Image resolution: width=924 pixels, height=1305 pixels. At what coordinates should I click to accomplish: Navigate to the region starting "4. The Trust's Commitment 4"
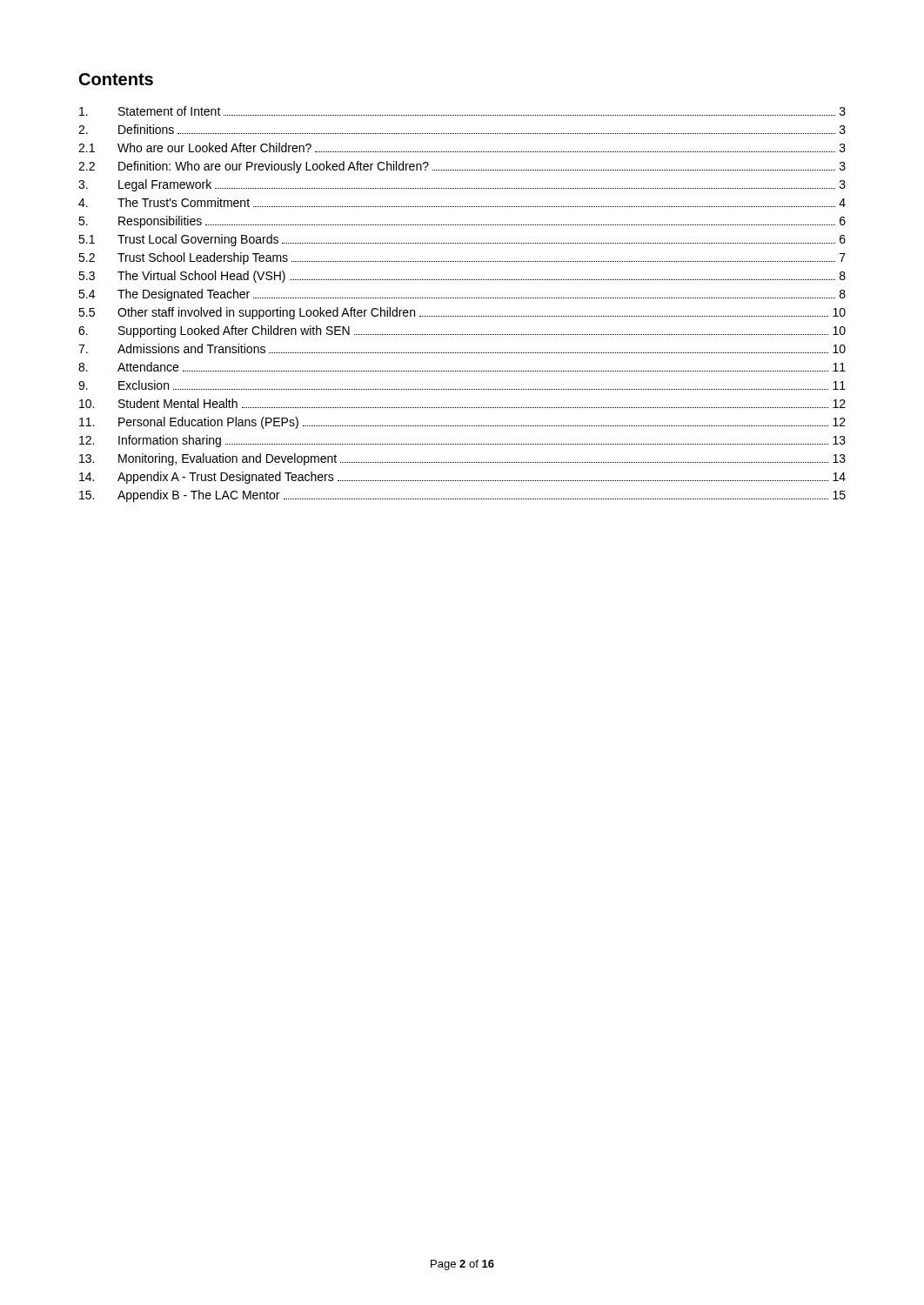[x=462, y=203]
